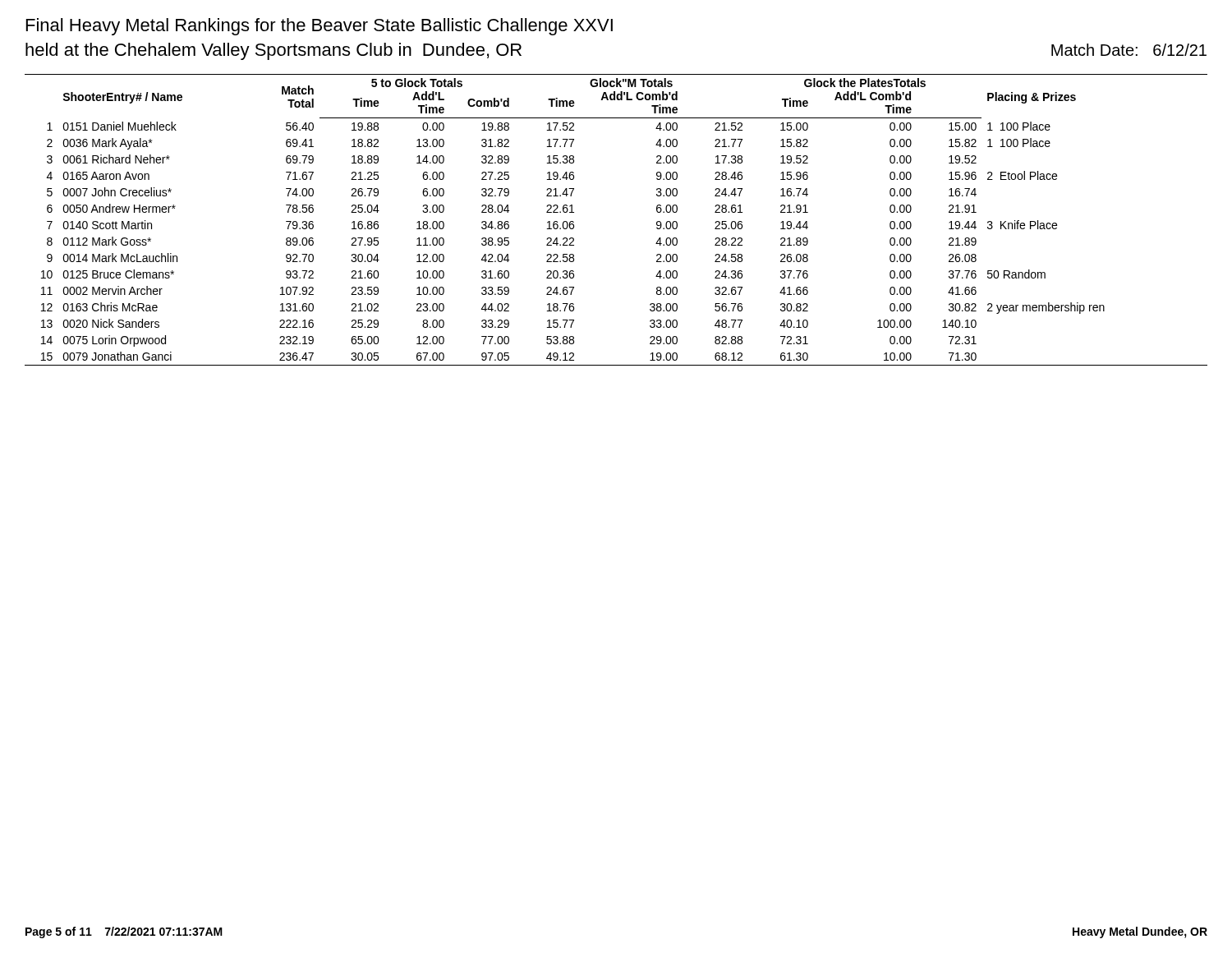Where is the title that starts "held at the Chehalem"?

pos(269,51)
